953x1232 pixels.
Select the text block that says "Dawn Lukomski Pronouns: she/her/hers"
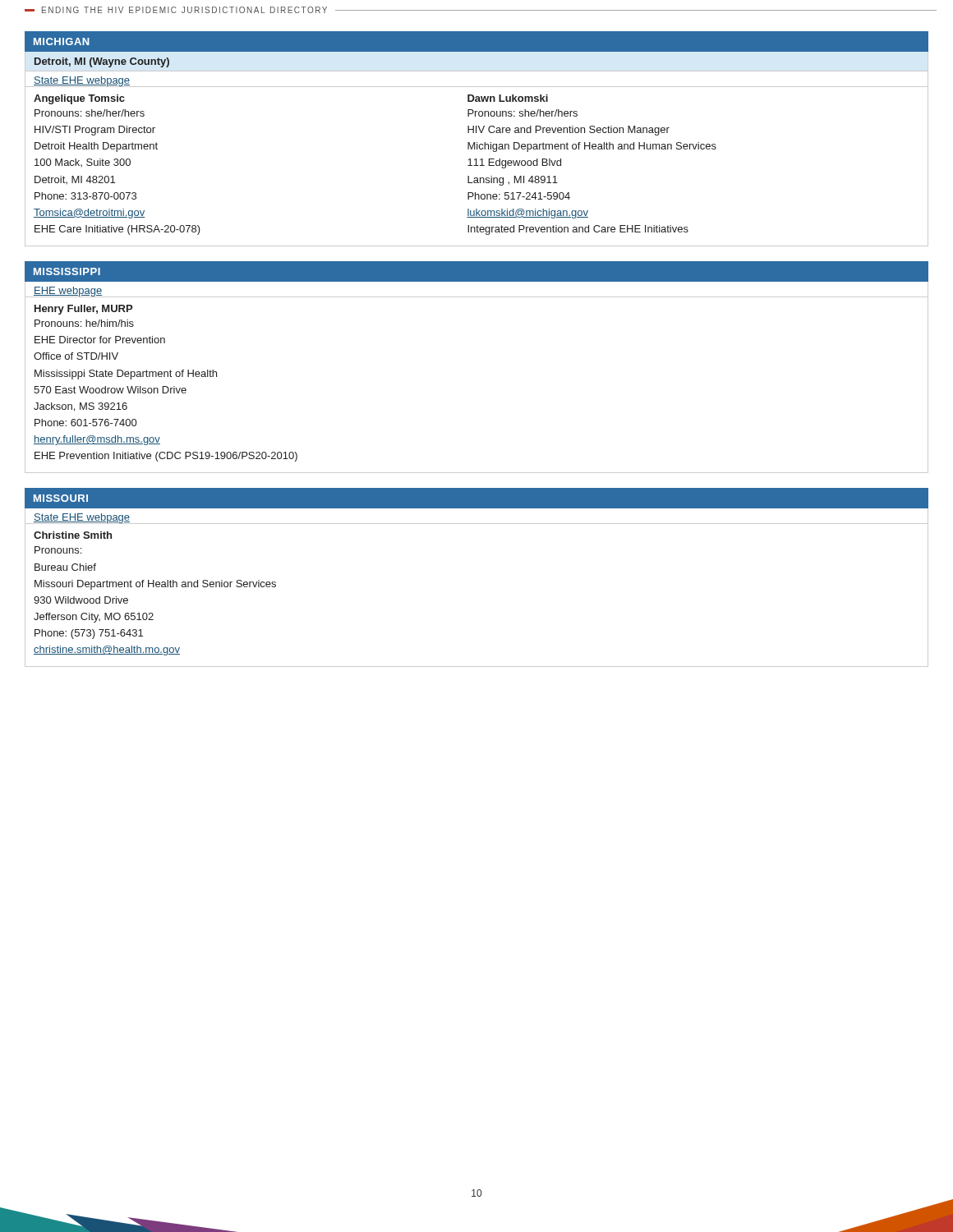point(697,165)
